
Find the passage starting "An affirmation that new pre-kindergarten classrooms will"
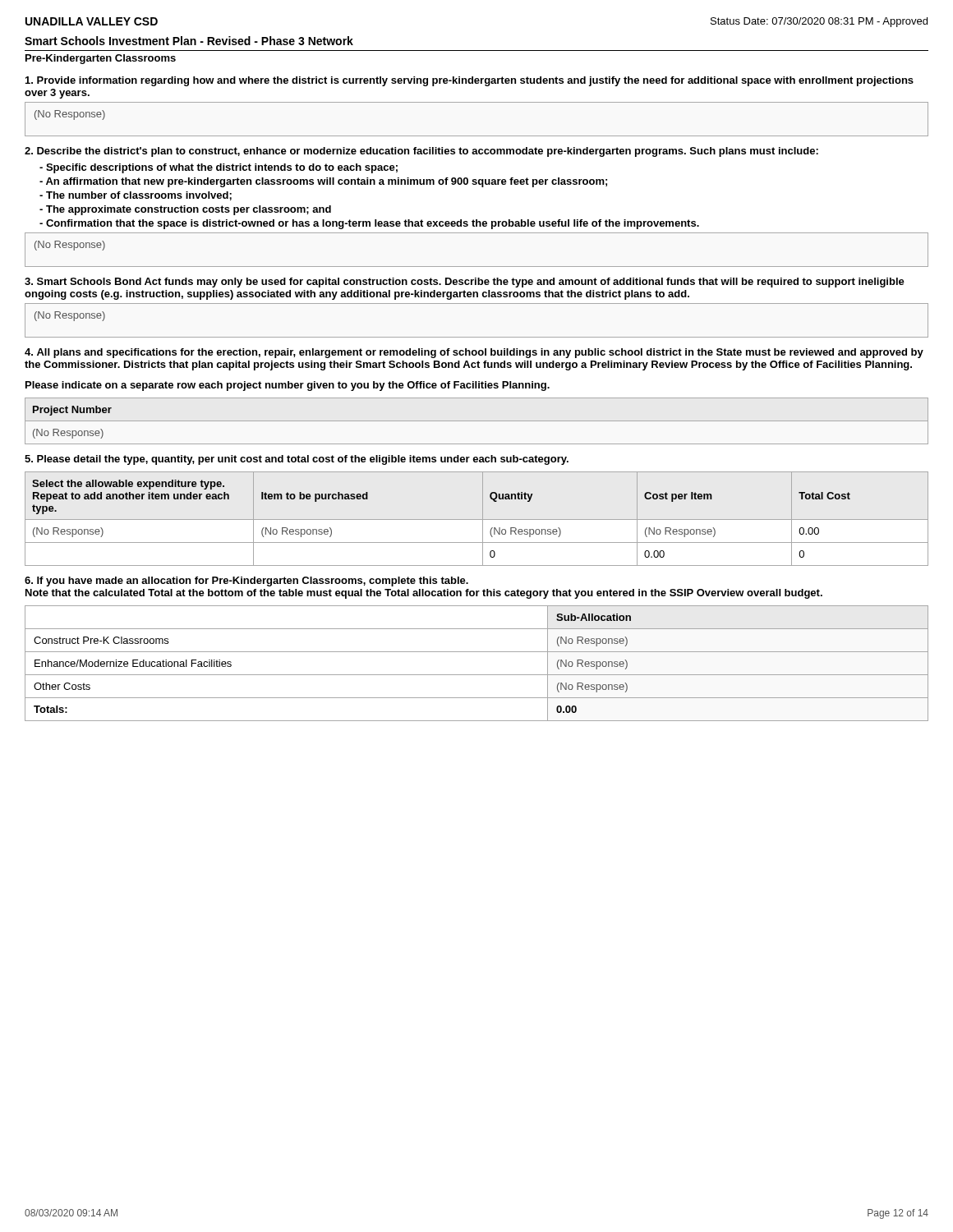(324, 181)
